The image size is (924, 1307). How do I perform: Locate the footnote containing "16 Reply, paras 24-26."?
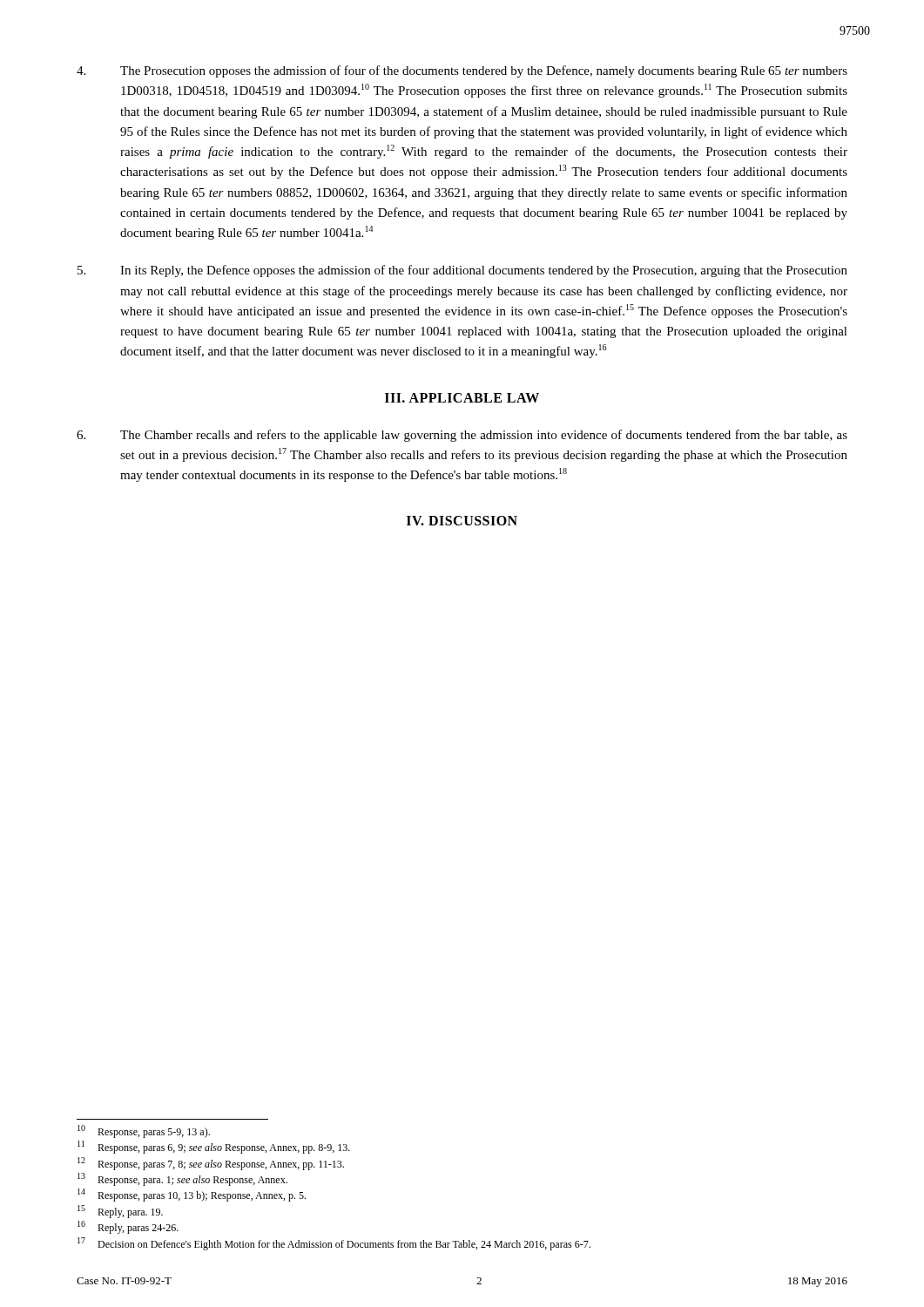(462, 1228)
